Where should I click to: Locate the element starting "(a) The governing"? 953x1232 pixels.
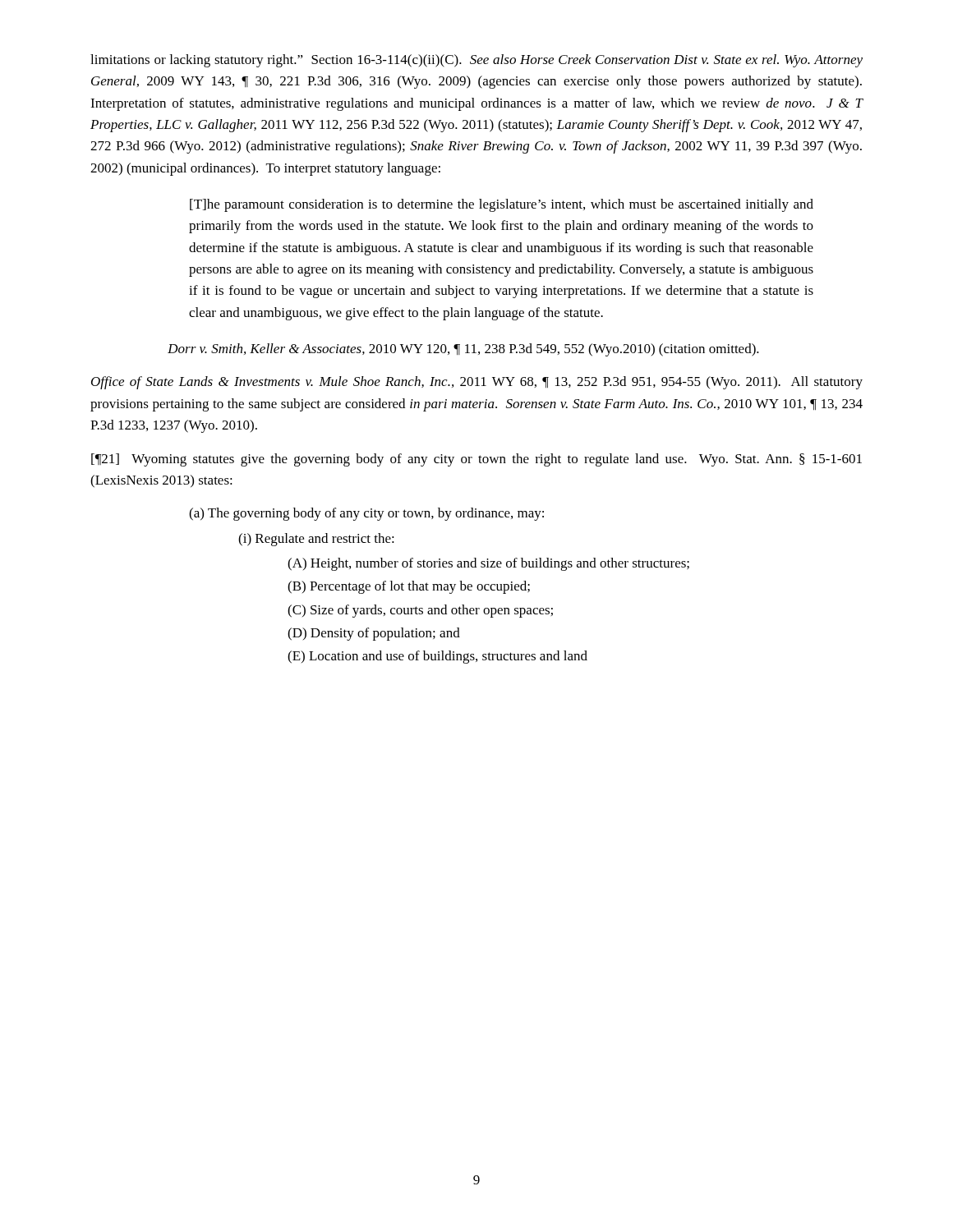click(501, 586)
